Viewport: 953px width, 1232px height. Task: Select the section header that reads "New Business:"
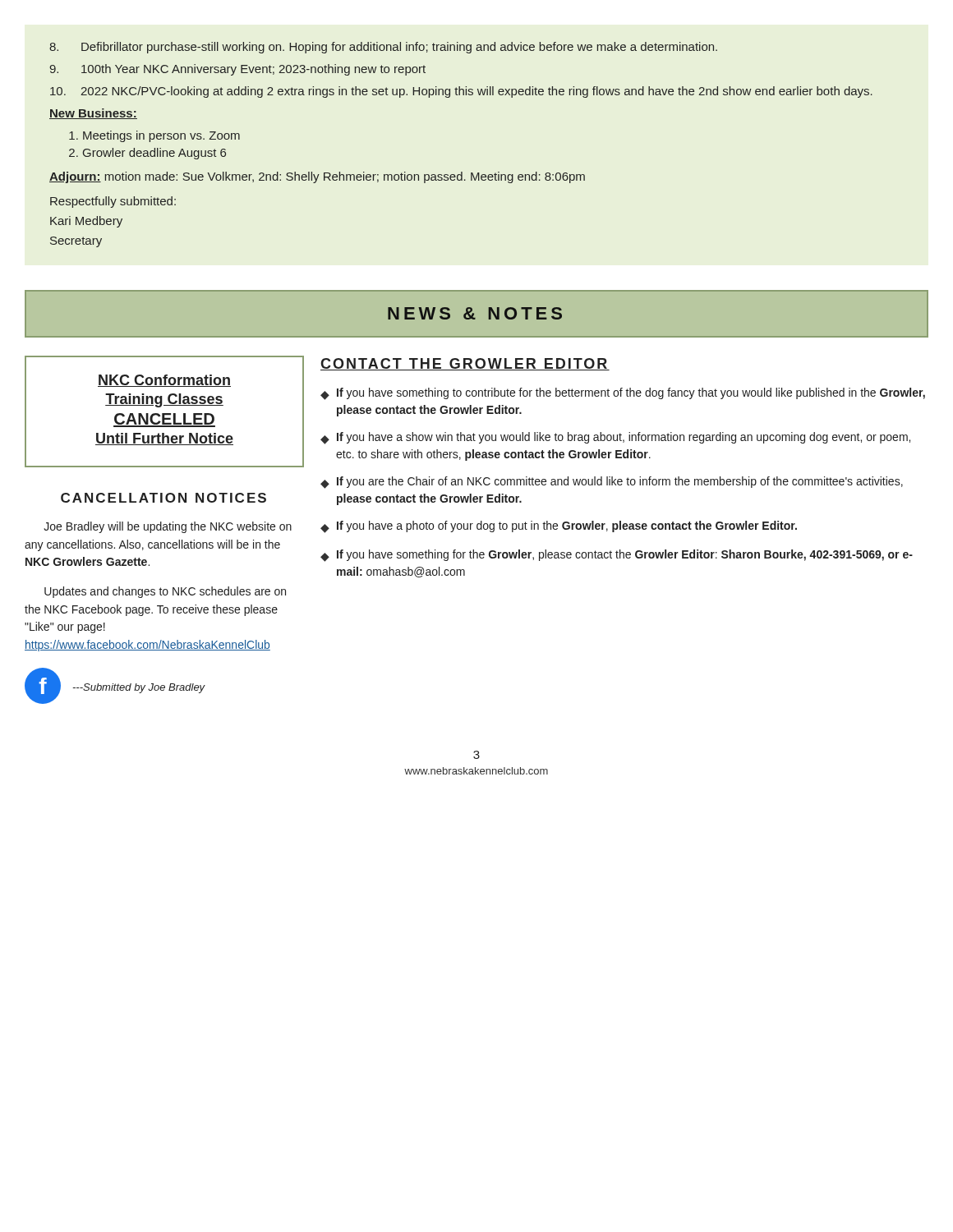[x=93, y=113]
